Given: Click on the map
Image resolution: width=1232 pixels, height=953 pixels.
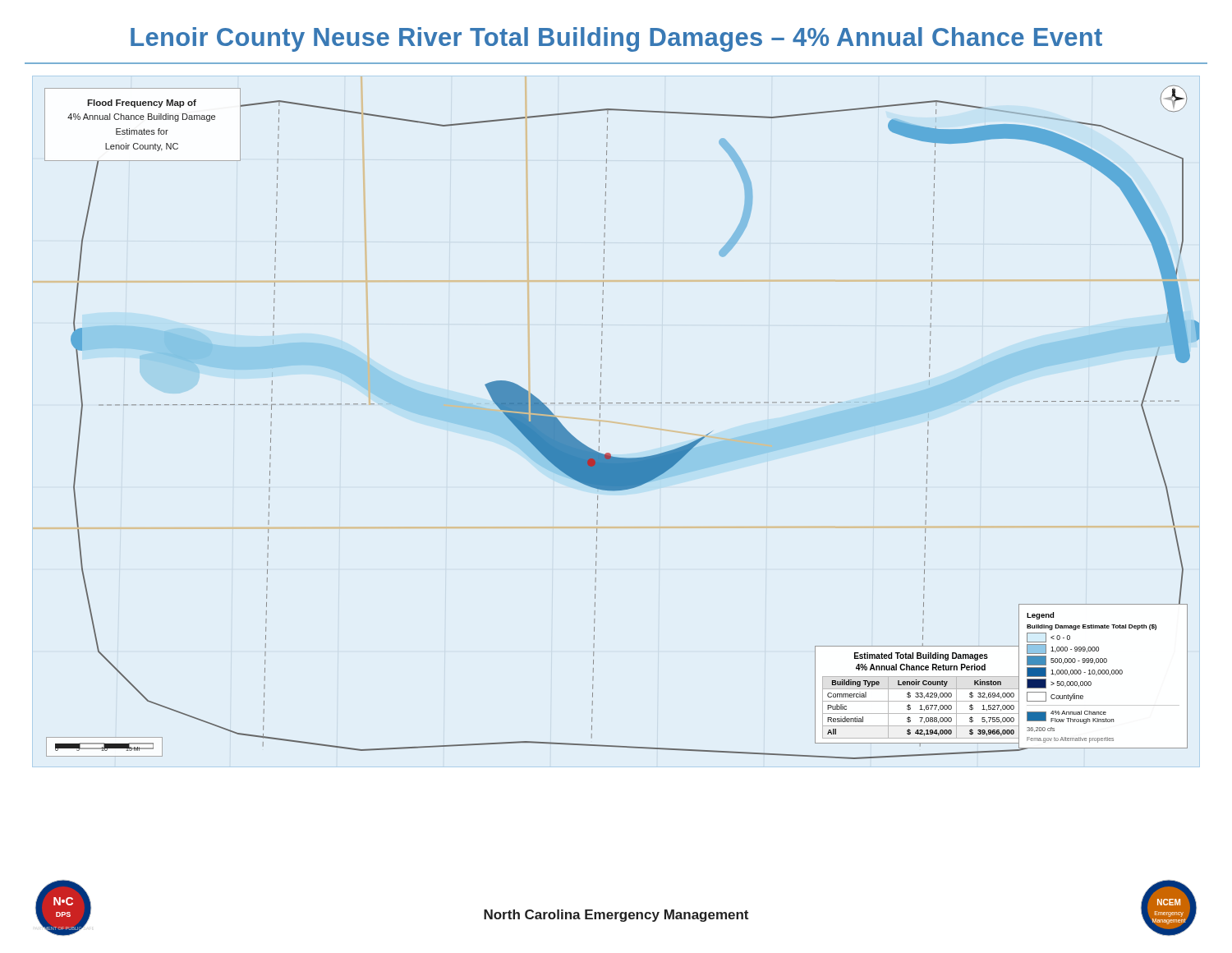Looking at the screenshot, I should (x=616, y=421).
